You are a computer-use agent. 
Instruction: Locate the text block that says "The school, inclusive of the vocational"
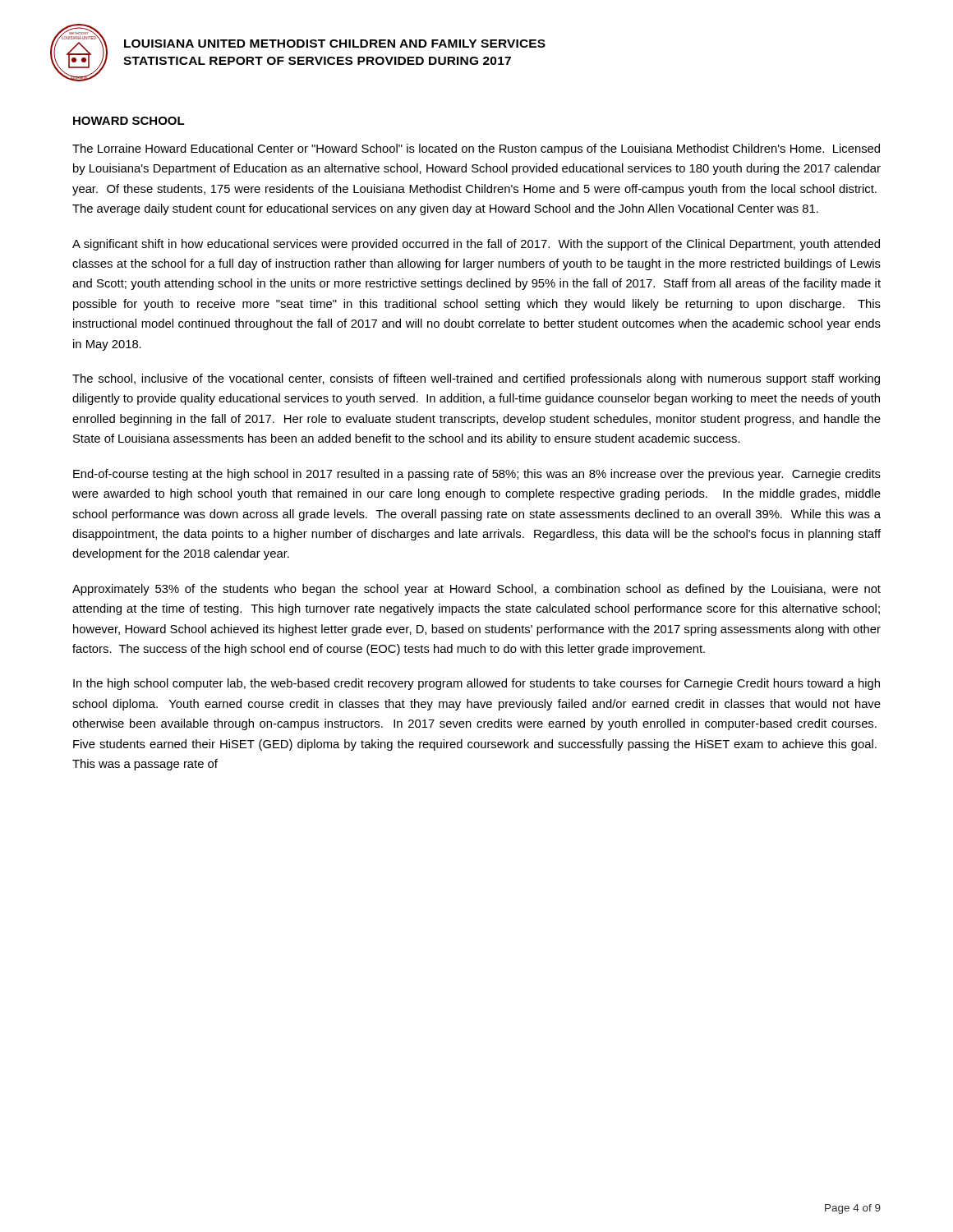(476, 409)
